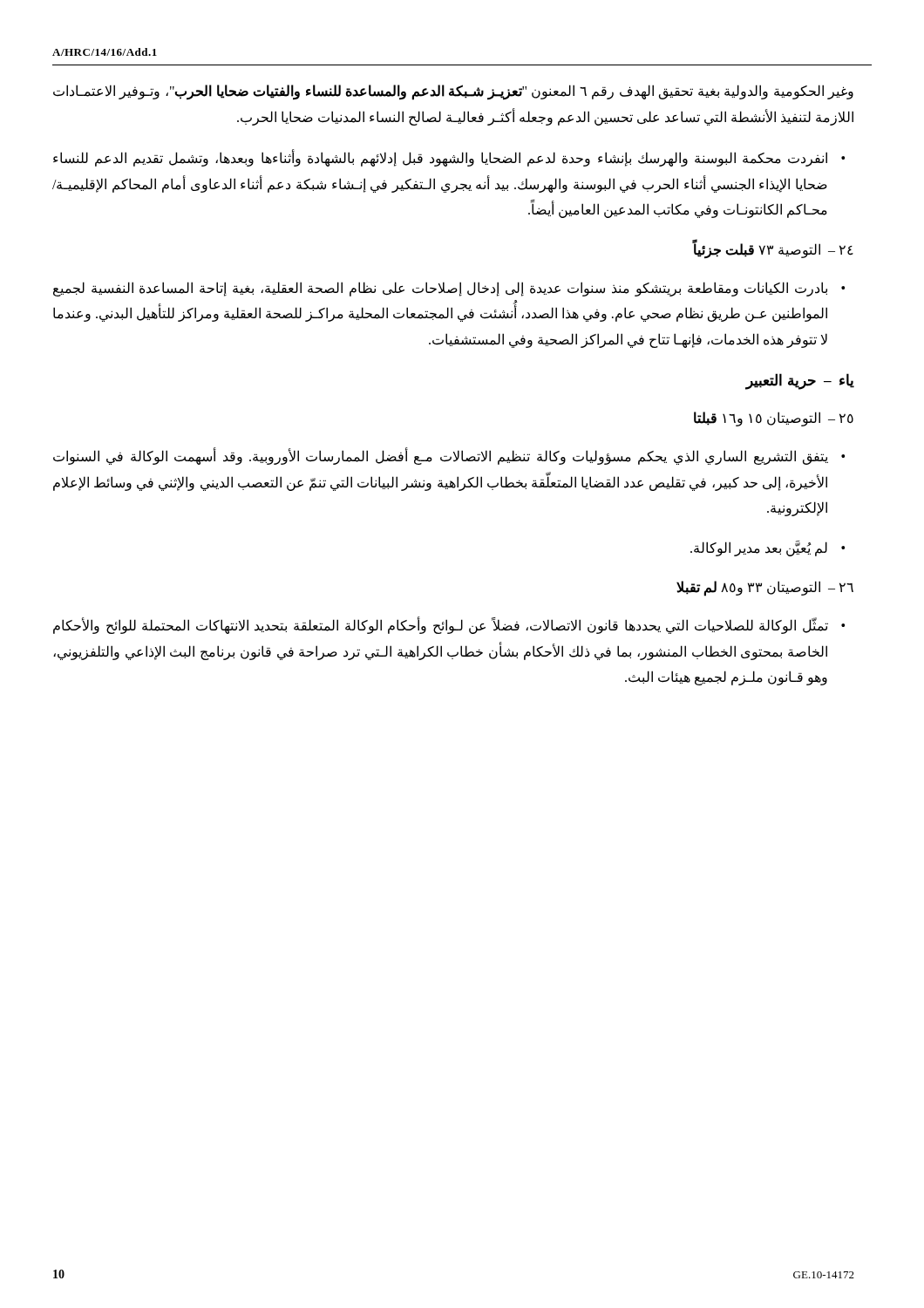
Task: Find the passage starting "بادرت الكيانات ومقاطعة بريتشكو منذ سنوات"
Action: (440, 314)
